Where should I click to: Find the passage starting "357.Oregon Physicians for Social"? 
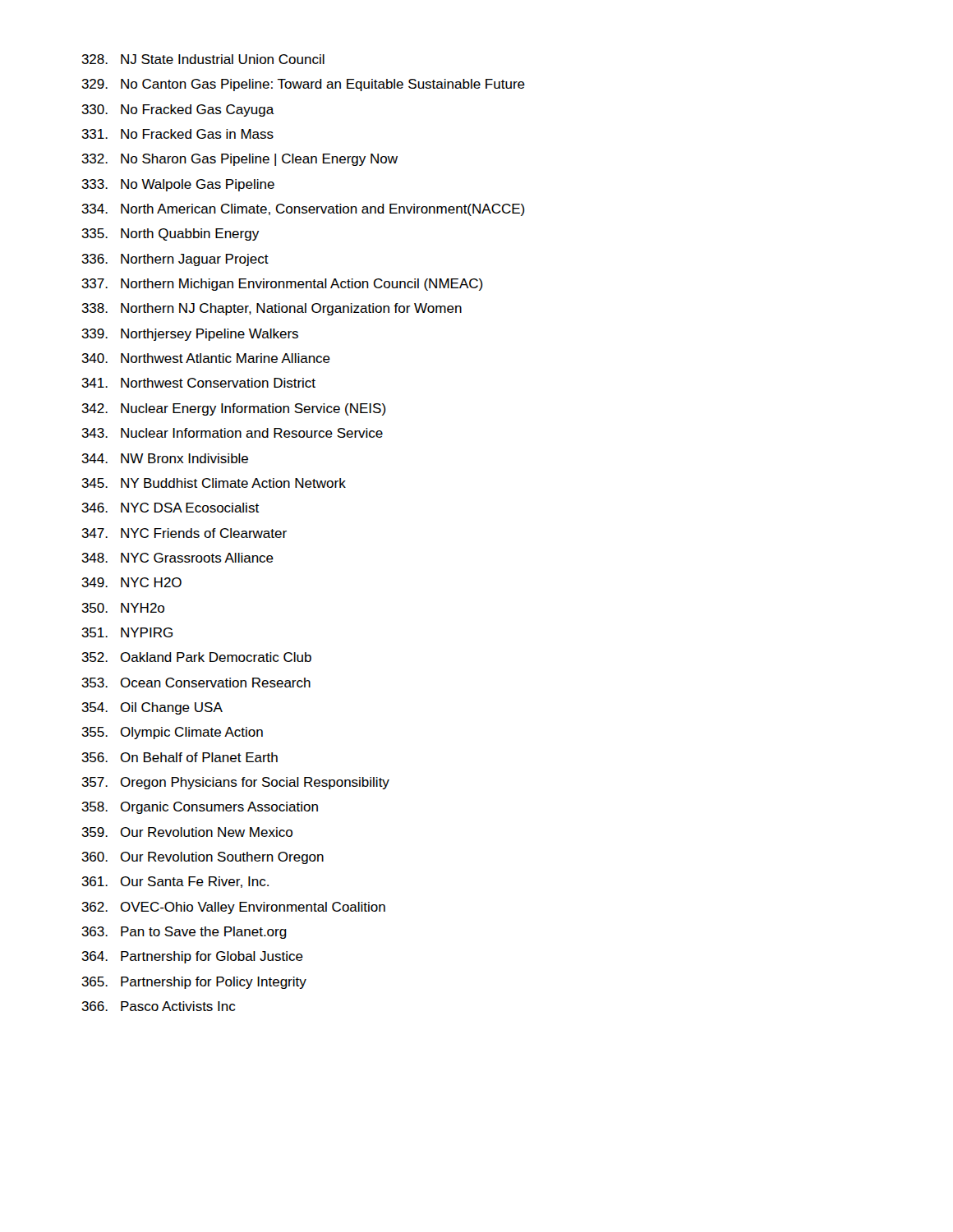click(x=235, y=783)
